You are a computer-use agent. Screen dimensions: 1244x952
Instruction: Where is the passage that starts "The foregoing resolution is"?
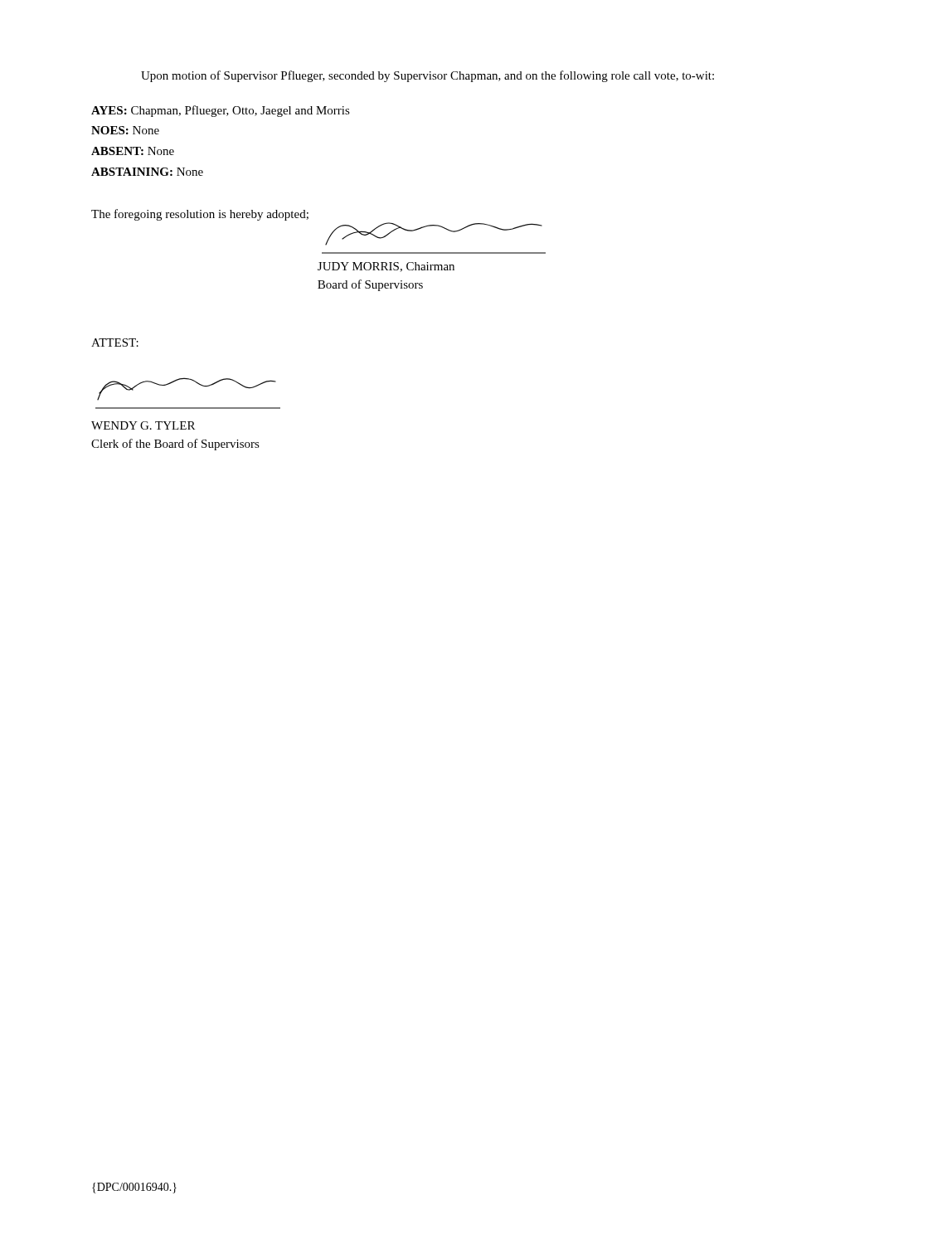[200, 214]
